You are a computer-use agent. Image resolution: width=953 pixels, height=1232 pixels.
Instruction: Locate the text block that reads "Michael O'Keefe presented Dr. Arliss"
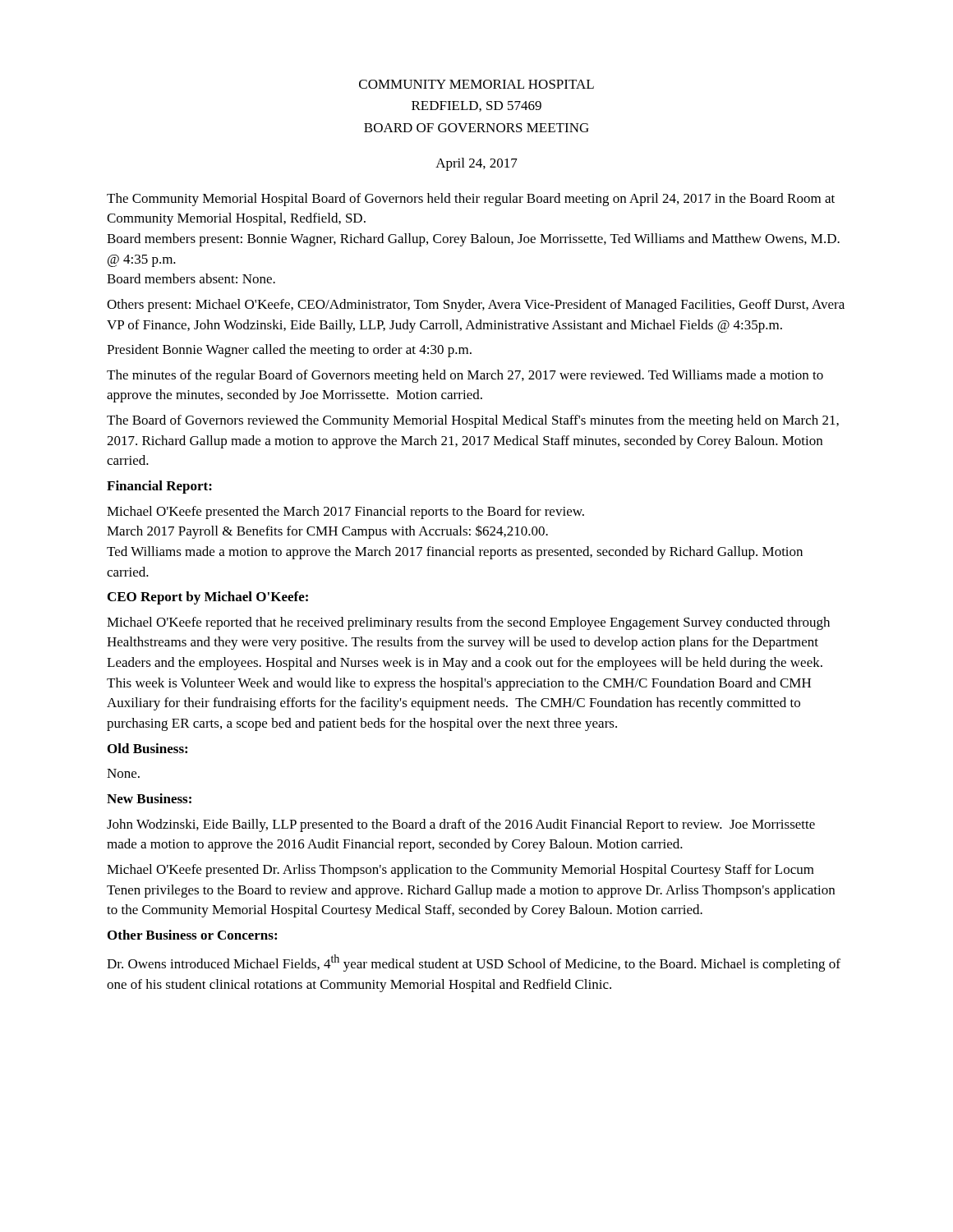471,890
